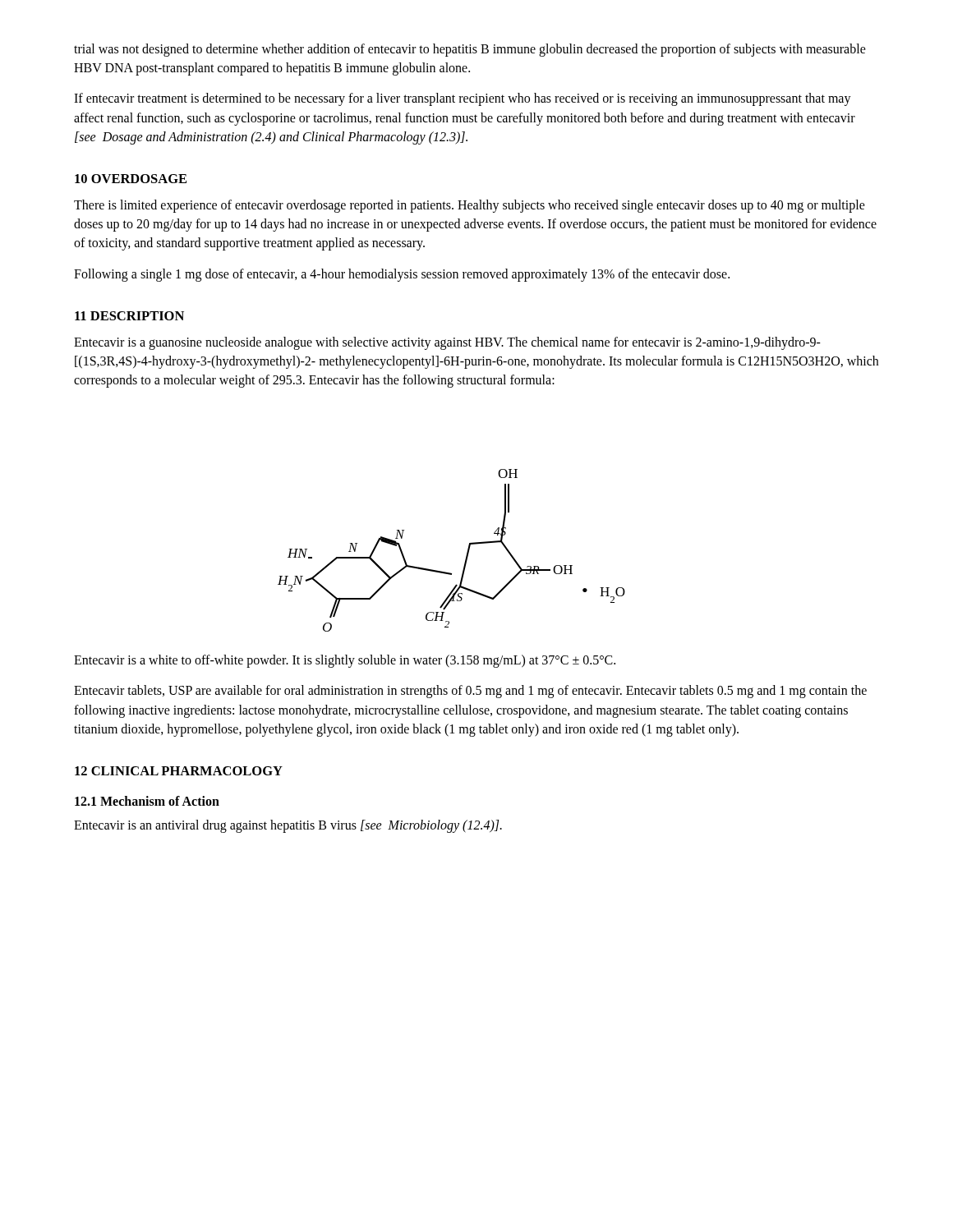Navigate to the text block starting "Entecavir is a guanosine nucleoside analogue with selective"
The width and height of the screenshot is (953, 1232).
point(476,361)
